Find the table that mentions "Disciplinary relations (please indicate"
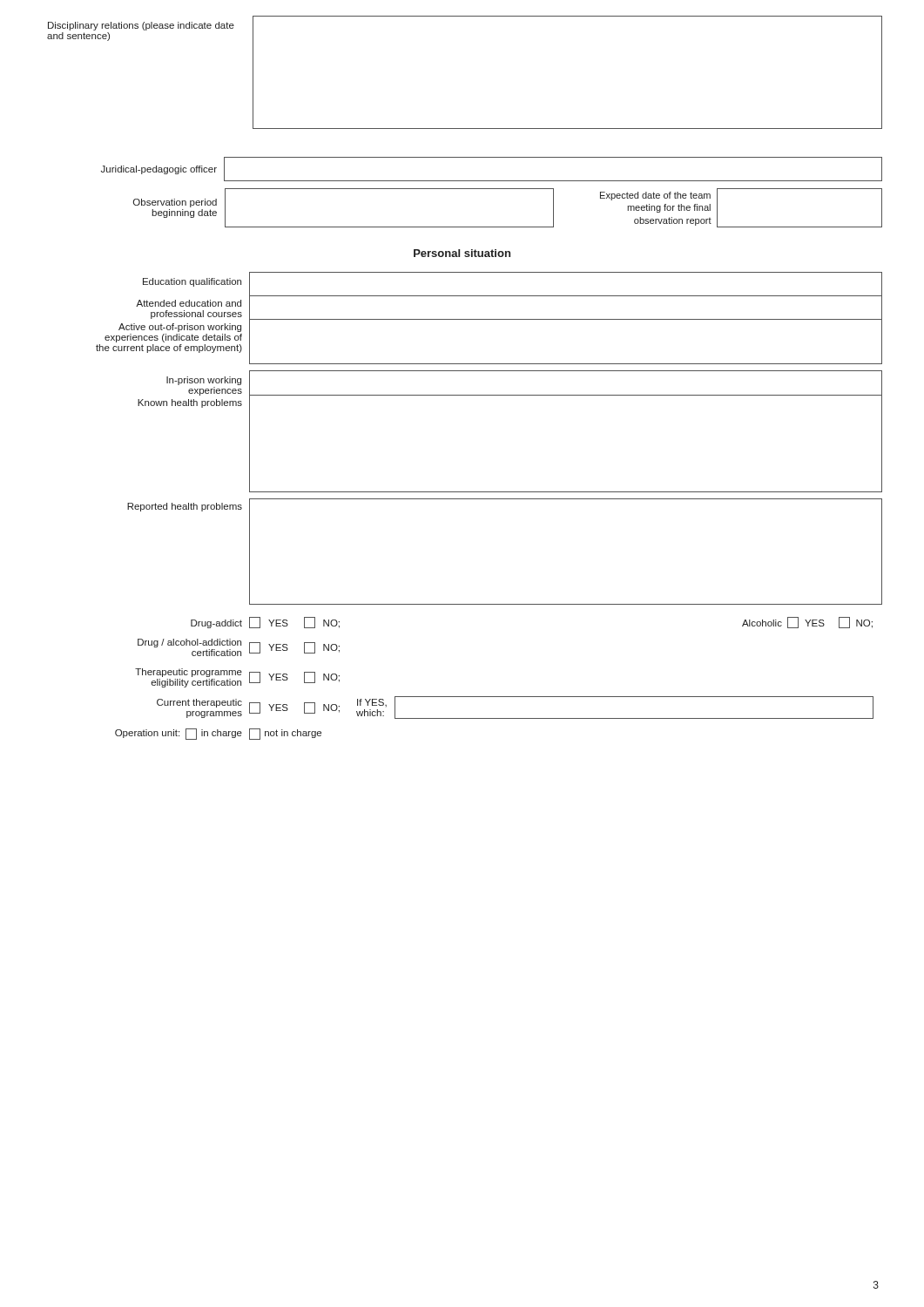 pos(462,72)
